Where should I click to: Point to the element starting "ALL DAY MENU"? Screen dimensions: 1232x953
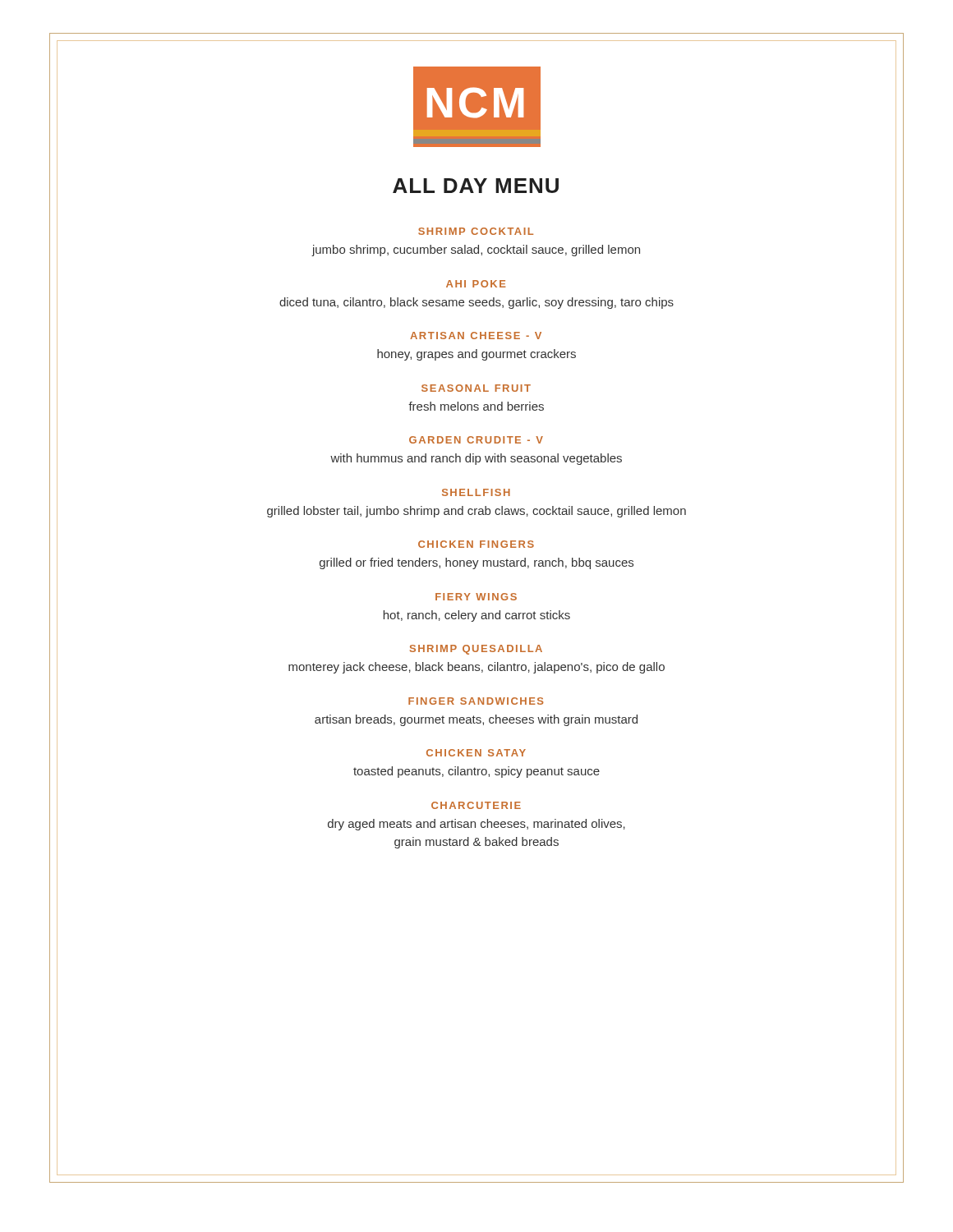pyautogui.click(x=476, y=186)
